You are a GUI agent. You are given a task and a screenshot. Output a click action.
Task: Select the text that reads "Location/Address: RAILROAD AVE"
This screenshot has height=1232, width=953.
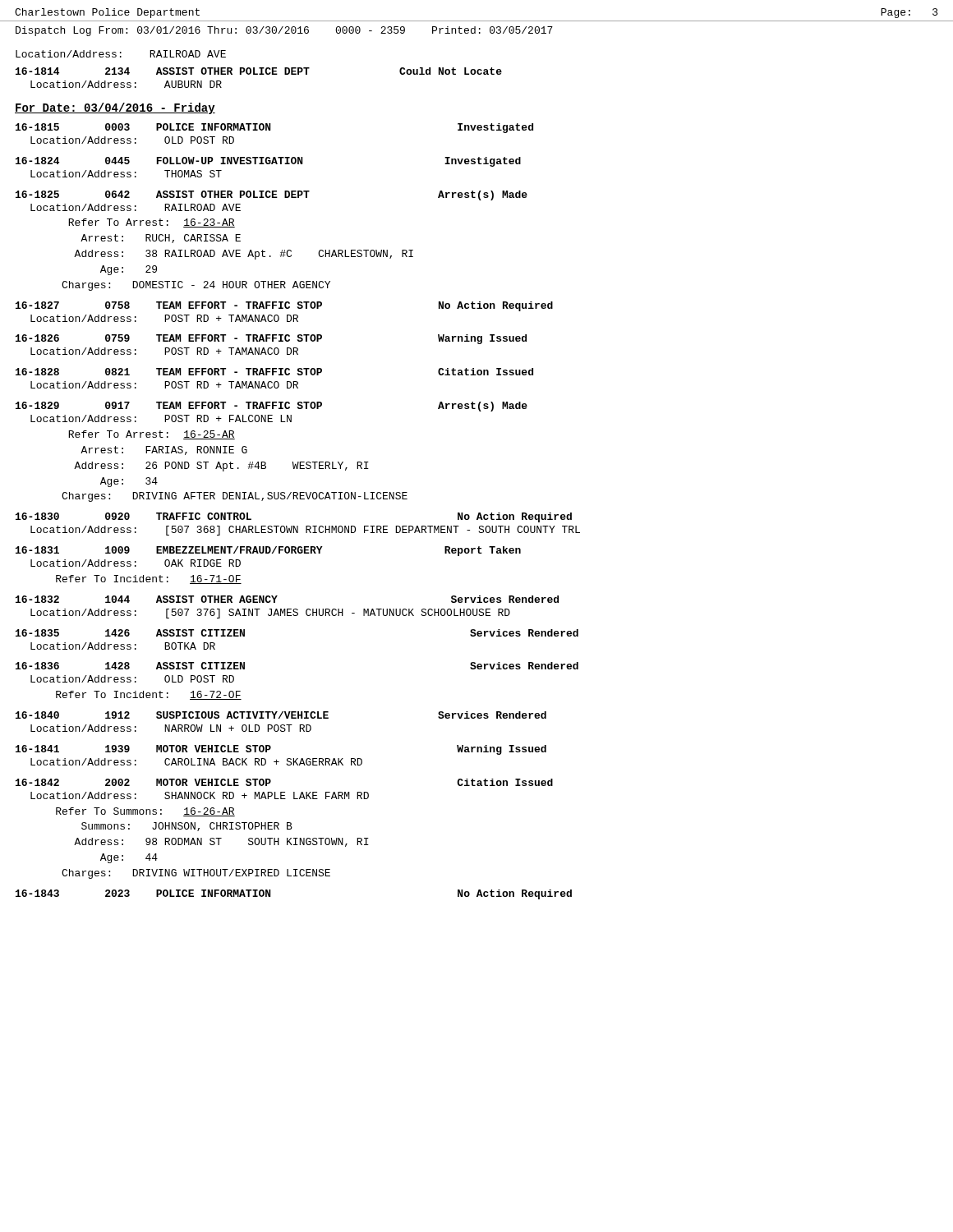pyautogui.click(x=121, y=55)
